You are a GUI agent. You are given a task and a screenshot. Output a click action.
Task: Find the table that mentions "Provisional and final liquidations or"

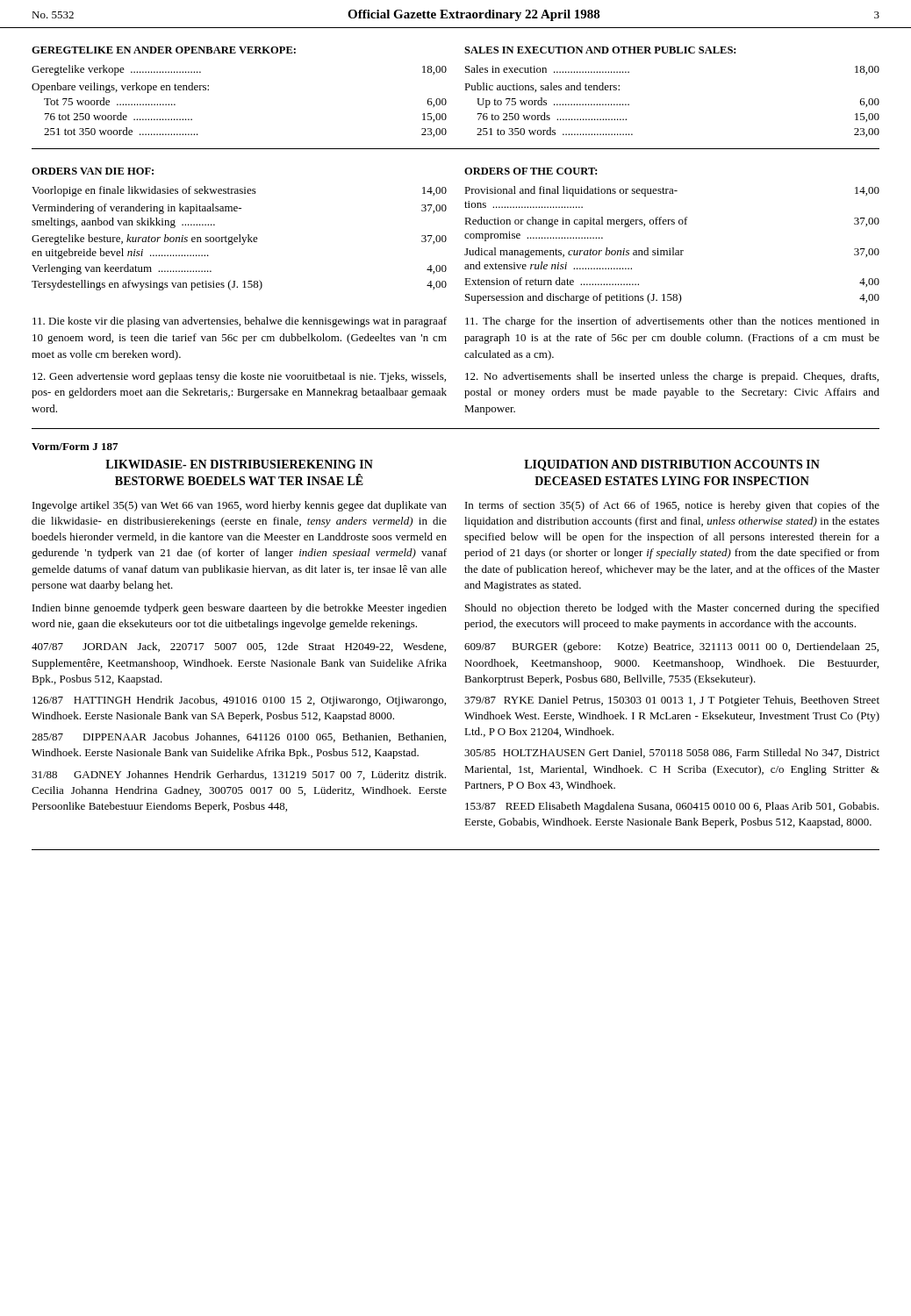point(672,244)
